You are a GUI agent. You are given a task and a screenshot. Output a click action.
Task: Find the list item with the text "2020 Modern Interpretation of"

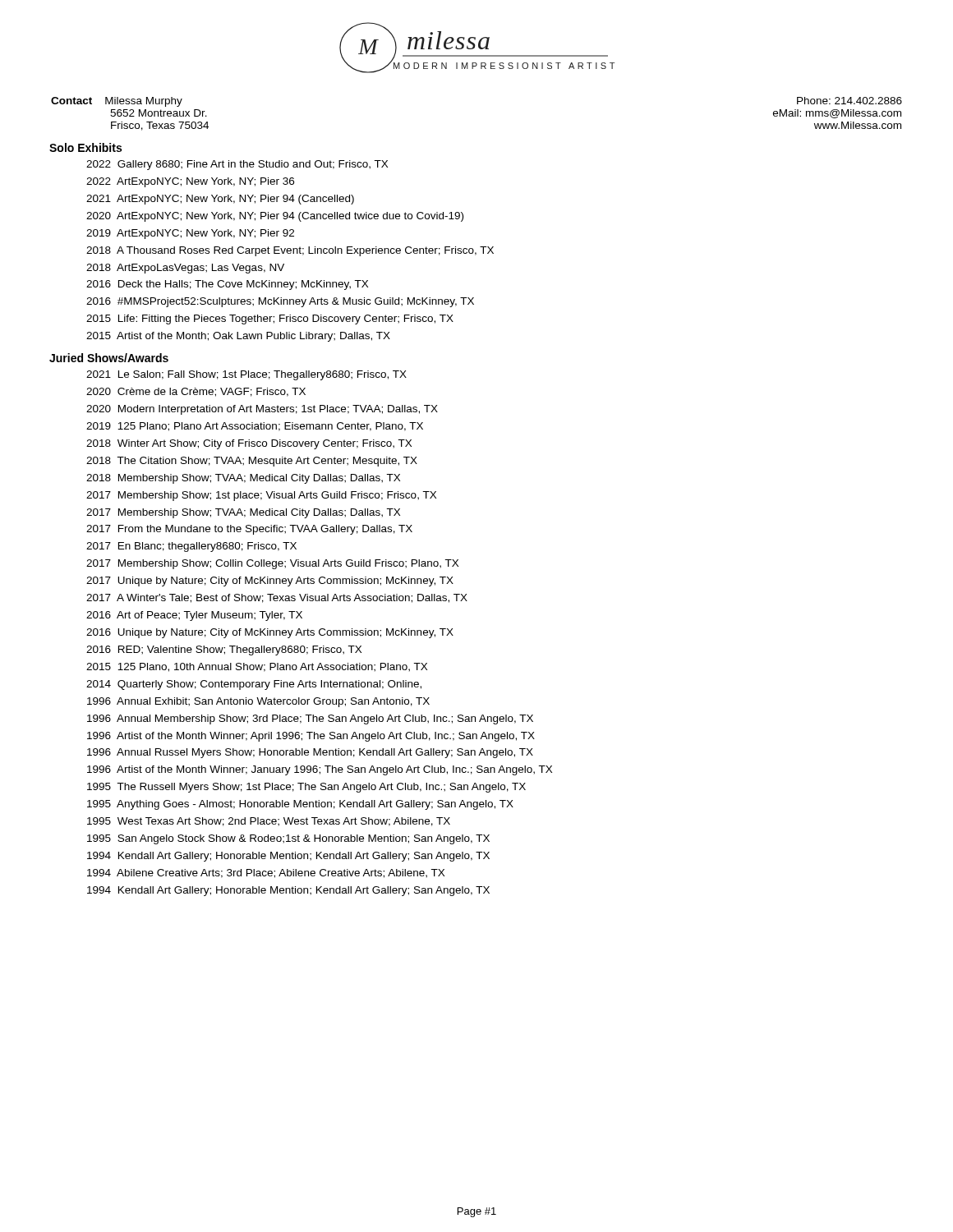(x=260, y=409)
